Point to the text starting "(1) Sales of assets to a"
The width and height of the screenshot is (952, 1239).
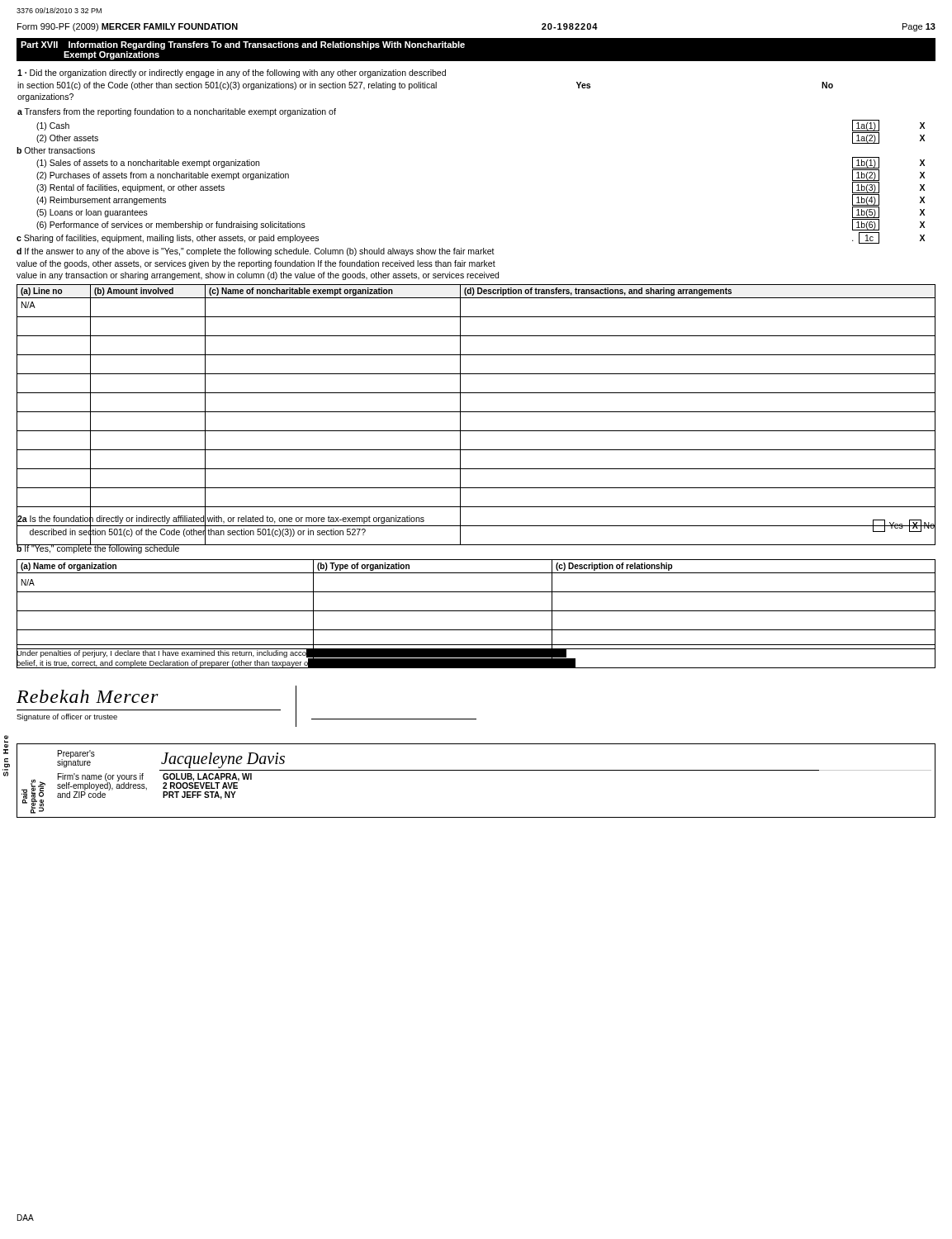click(146, 162)
